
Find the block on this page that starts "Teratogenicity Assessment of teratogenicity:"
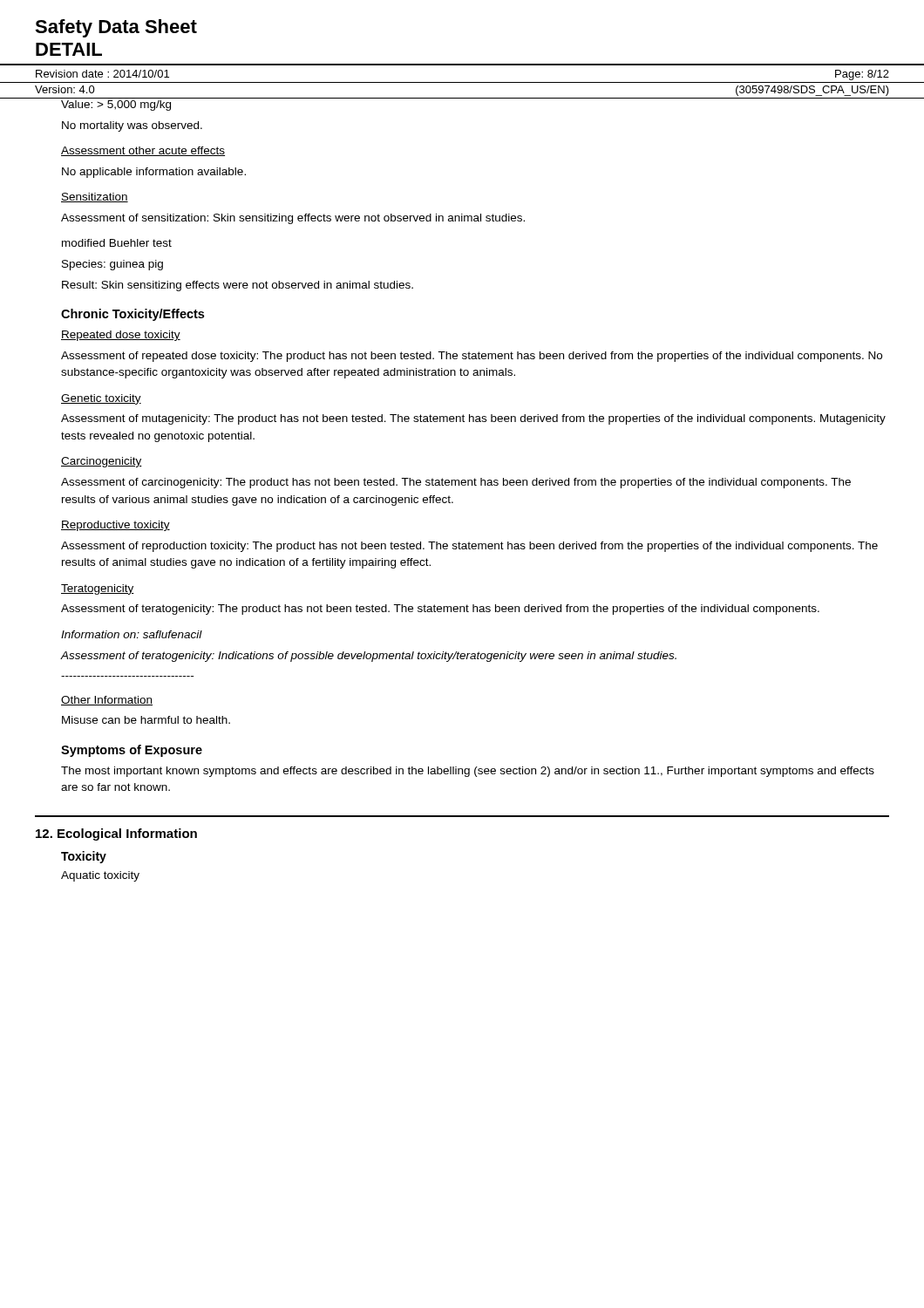coord(475,599)
